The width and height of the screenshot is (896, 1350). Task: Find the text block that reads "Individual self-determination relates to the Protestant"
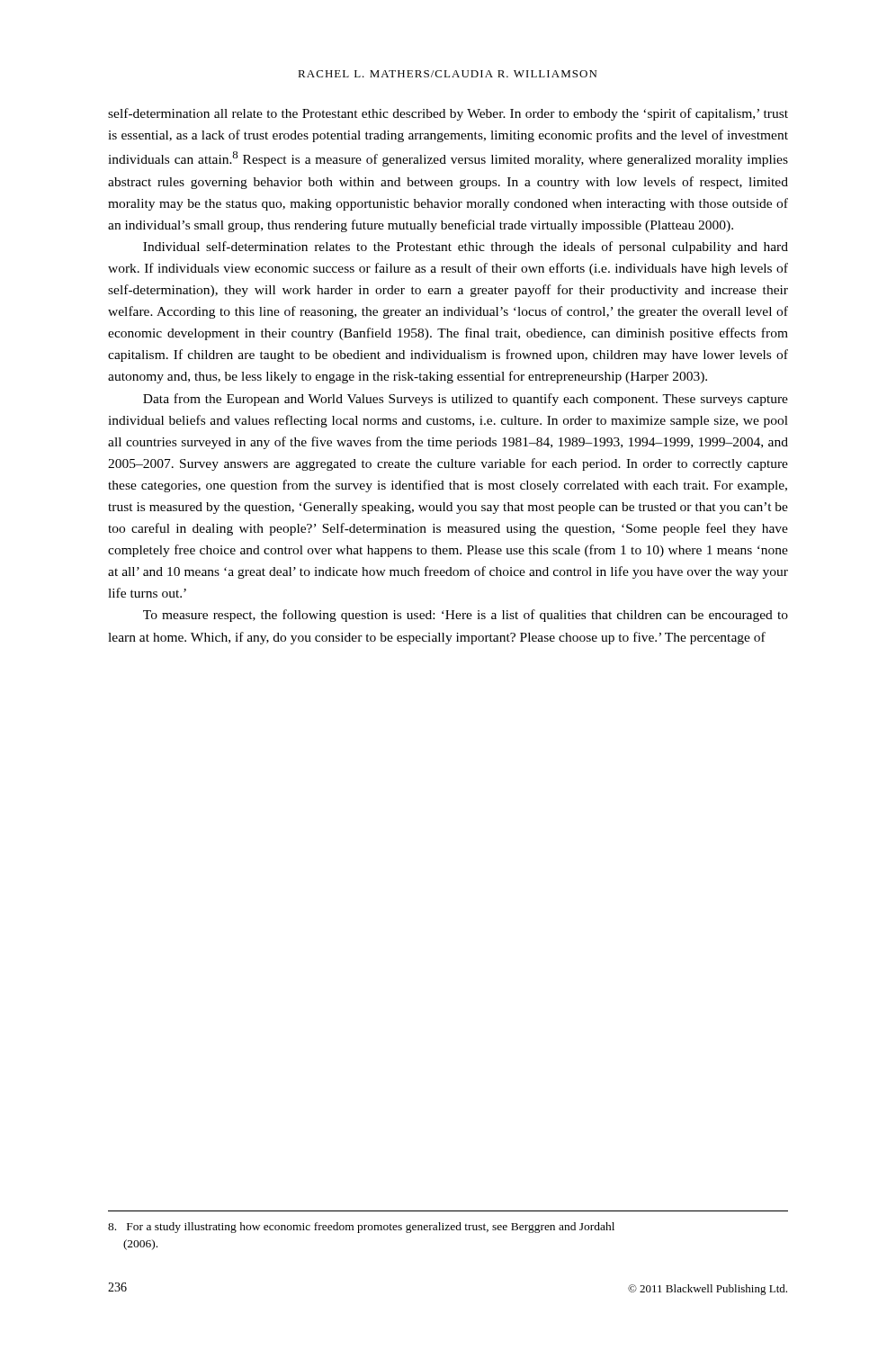448,312
